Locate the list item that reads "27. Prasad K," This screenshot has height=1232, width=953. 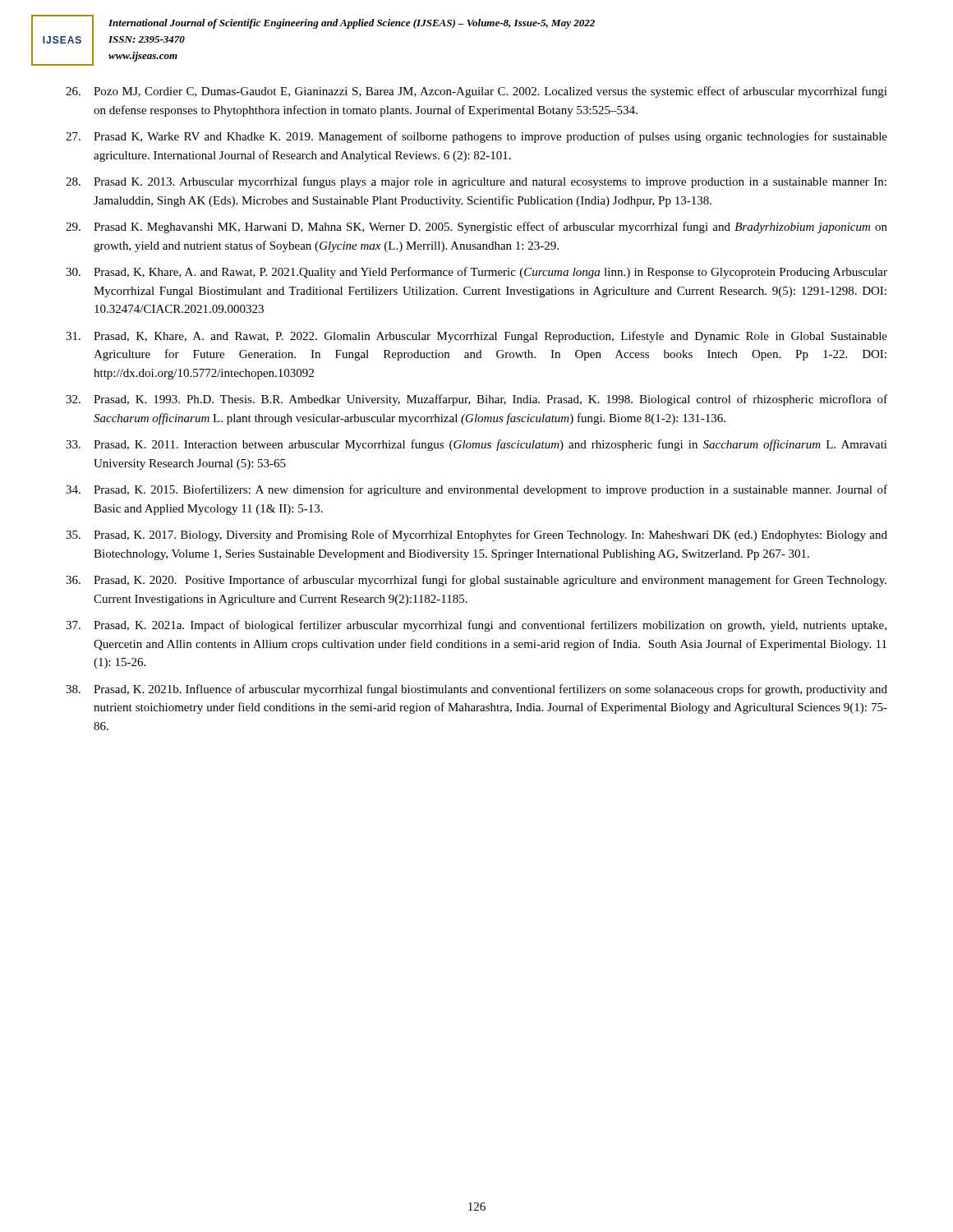pyautogui.click(x=476, y=146)
